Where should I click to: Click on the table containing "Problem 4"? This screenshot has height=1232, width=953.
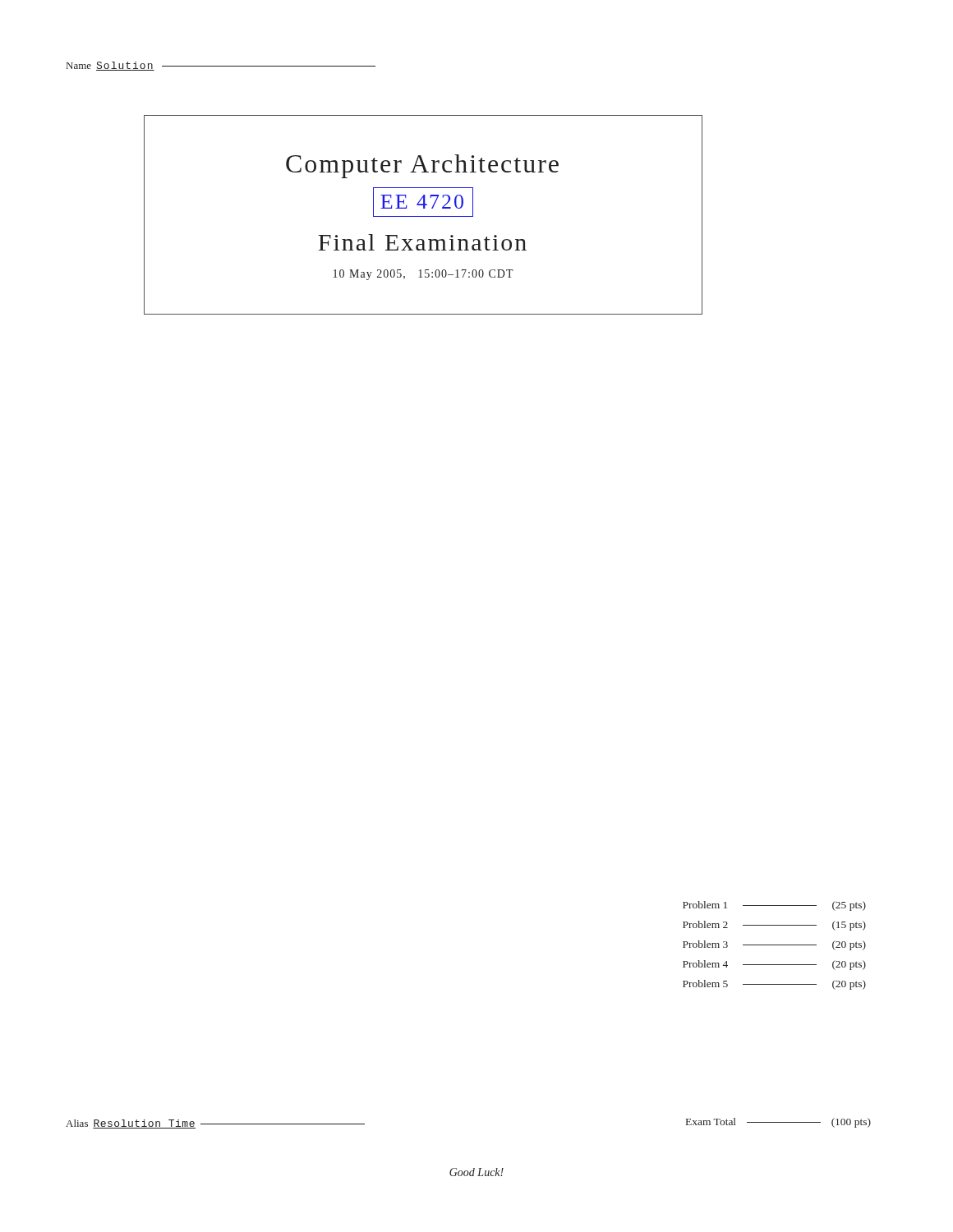pos(774,945)
